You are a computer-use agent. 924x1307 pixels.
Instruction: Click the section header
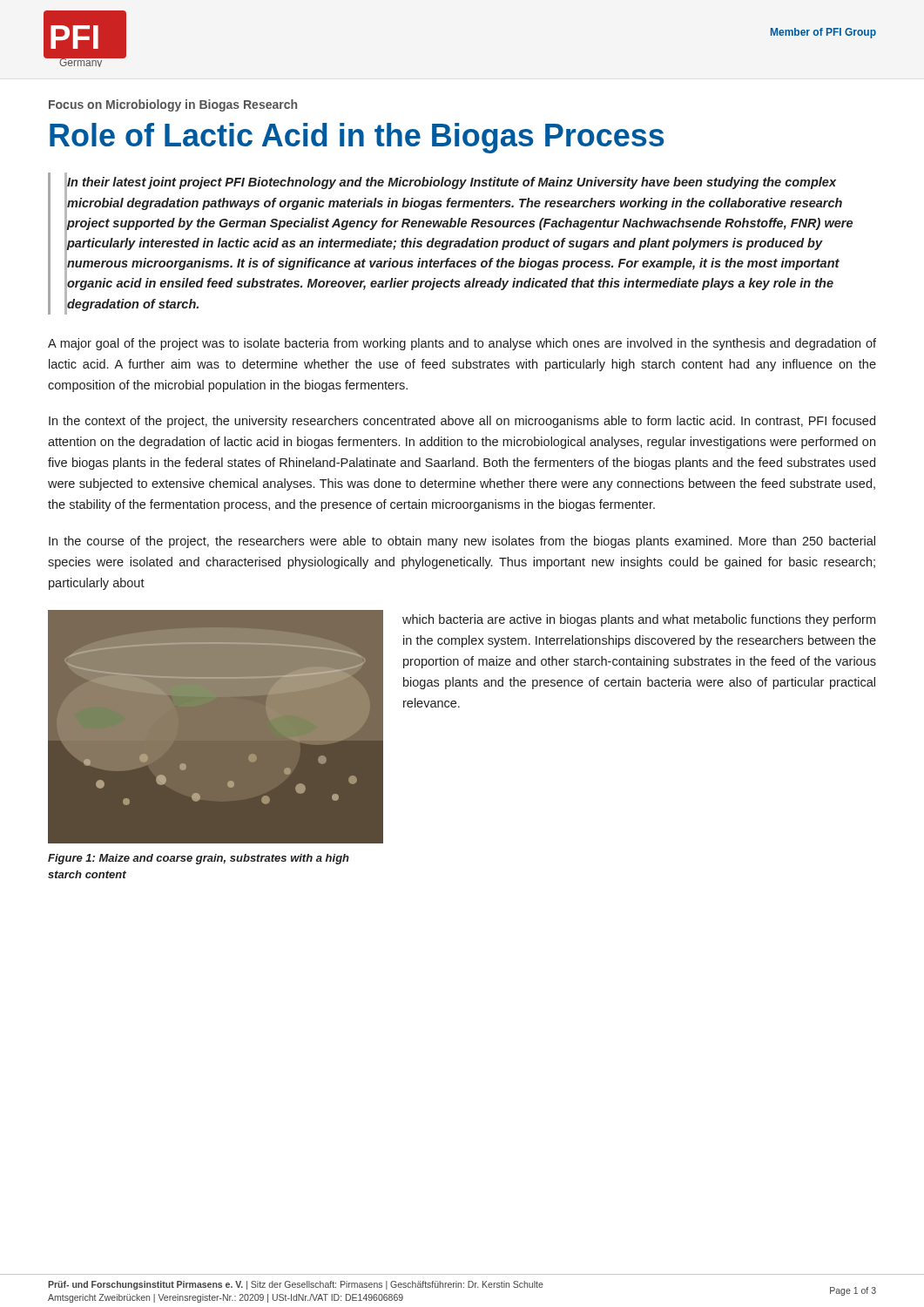[173, 105]
